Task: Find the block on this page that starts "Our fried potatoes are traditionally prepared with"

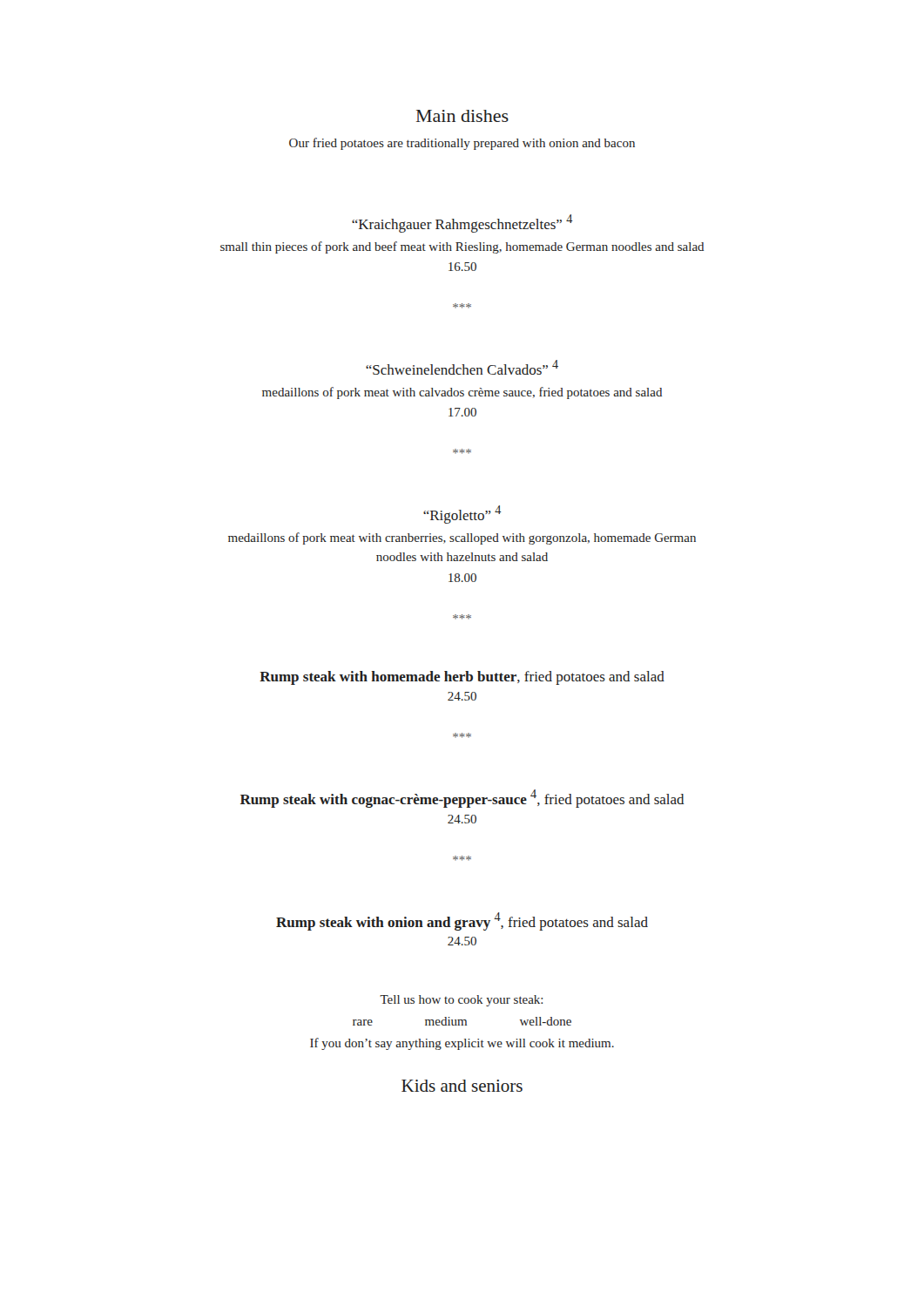Action: (462, 143)
